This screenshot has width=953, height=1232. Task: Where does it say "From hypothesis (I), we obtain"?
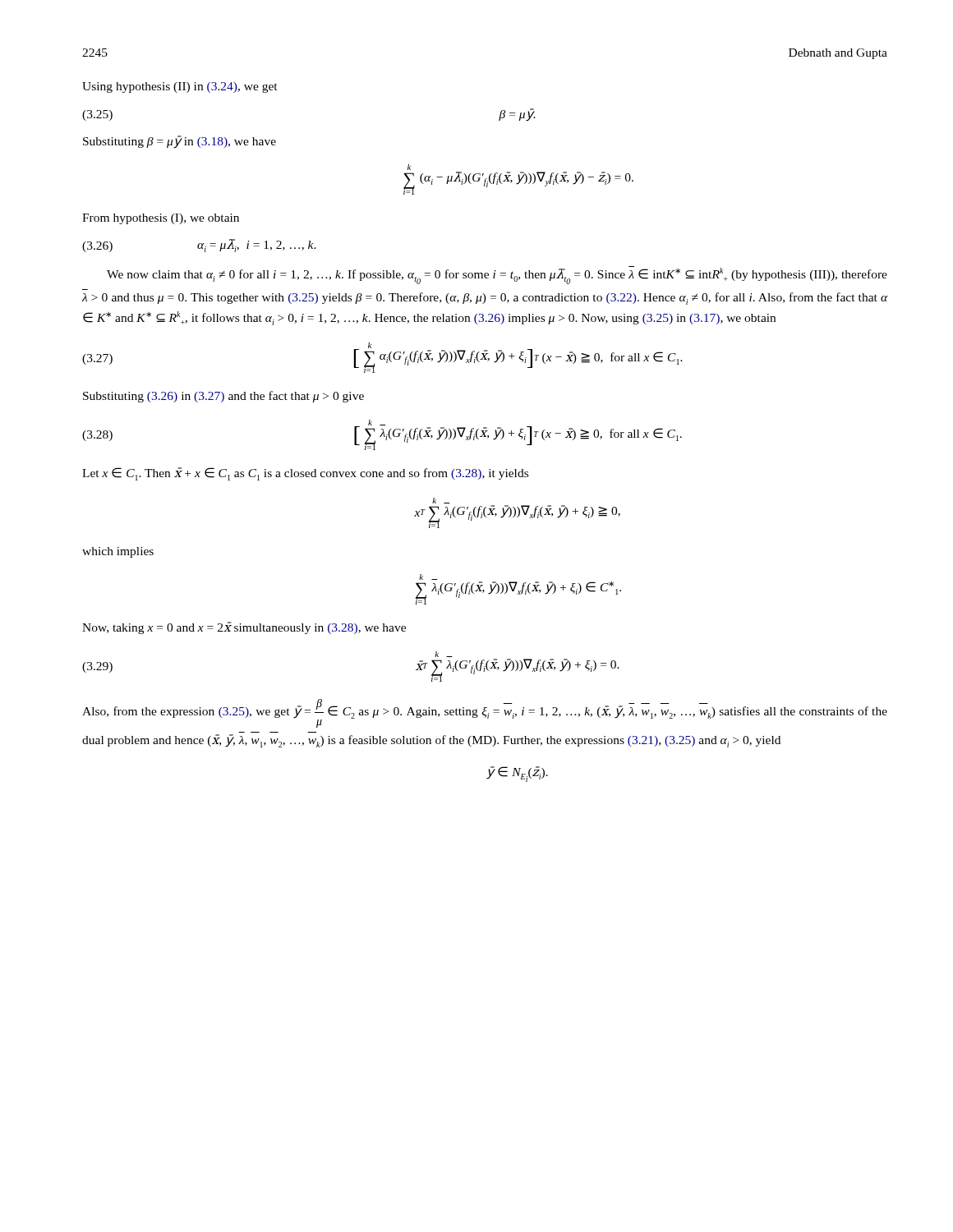pos(161,219)
